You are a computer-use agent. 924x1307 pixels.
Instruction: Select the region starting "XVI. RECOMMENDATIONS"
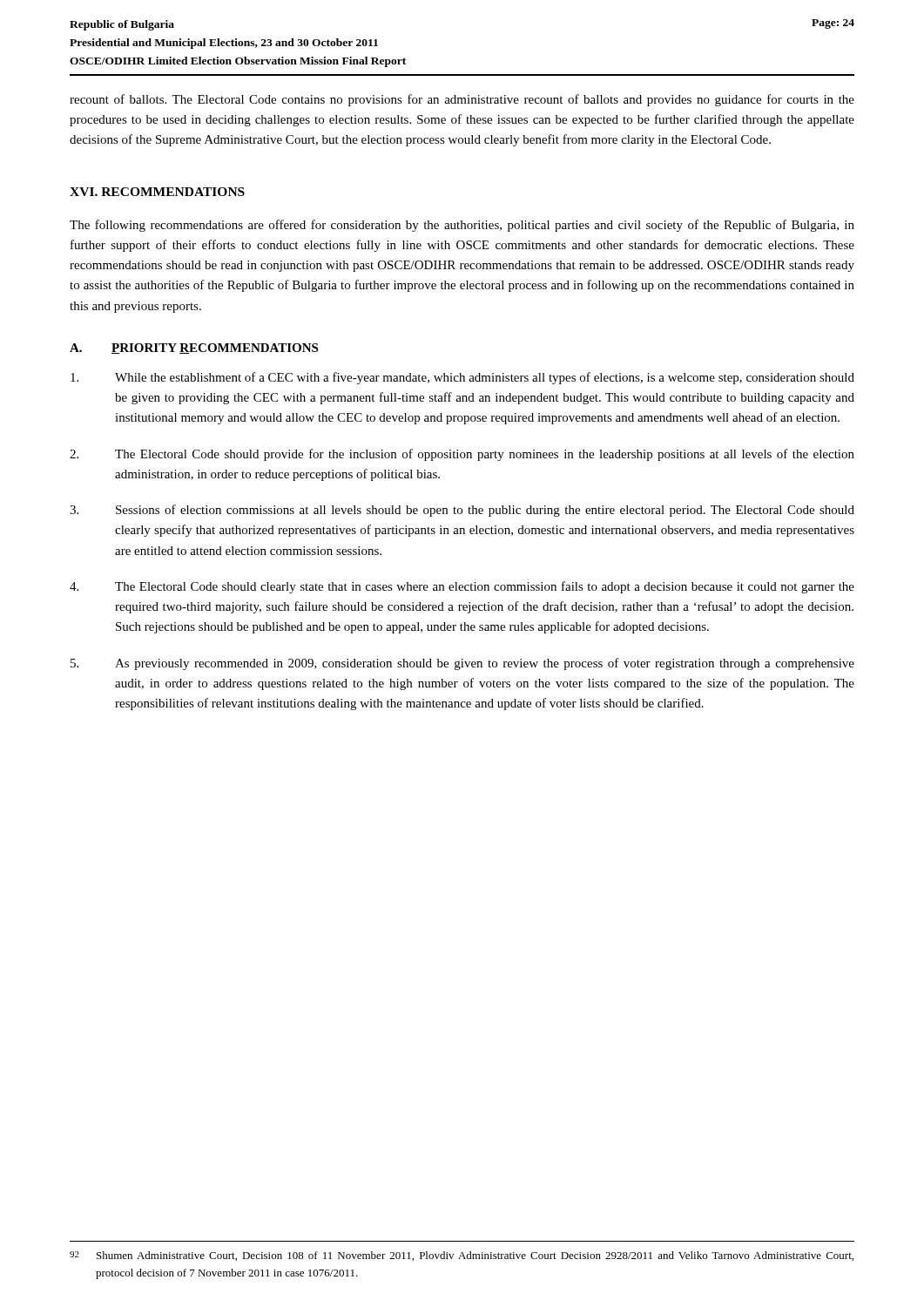point(157,191)
